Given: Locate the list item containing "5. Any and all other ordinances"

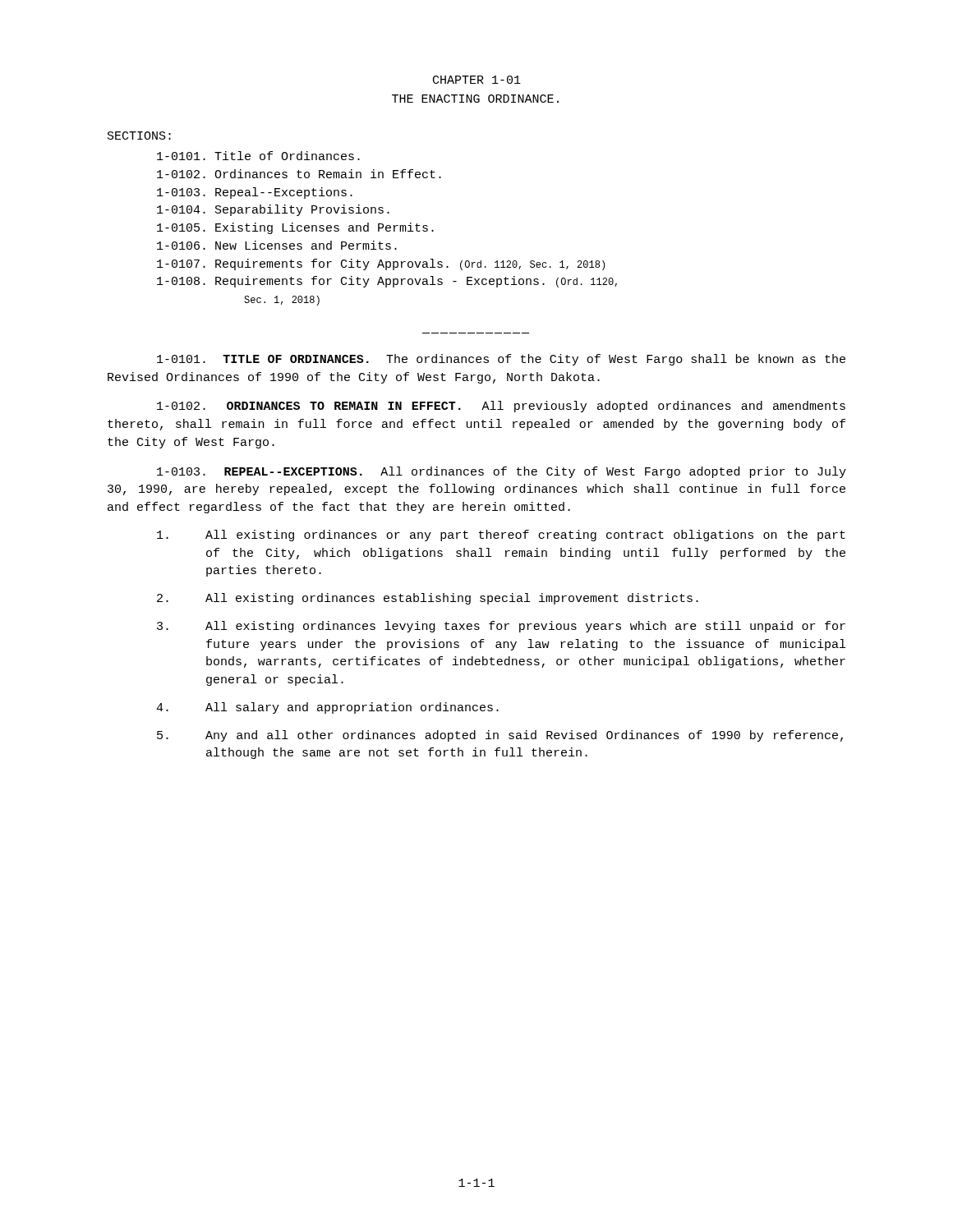Looking at the screenshot, I should 476,745.
